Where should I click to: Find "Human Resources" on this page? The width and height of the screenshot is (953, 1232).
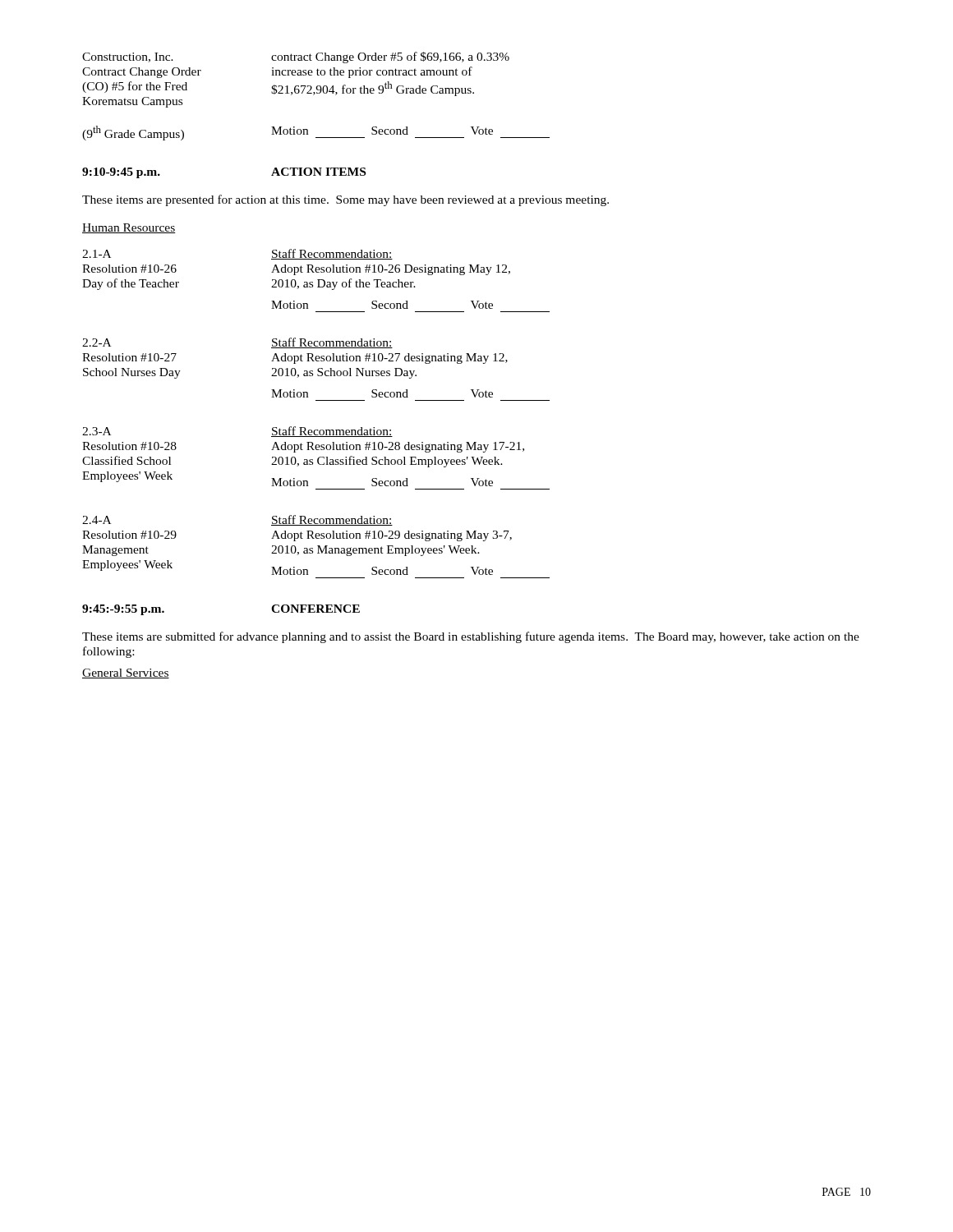pos(129,227)
